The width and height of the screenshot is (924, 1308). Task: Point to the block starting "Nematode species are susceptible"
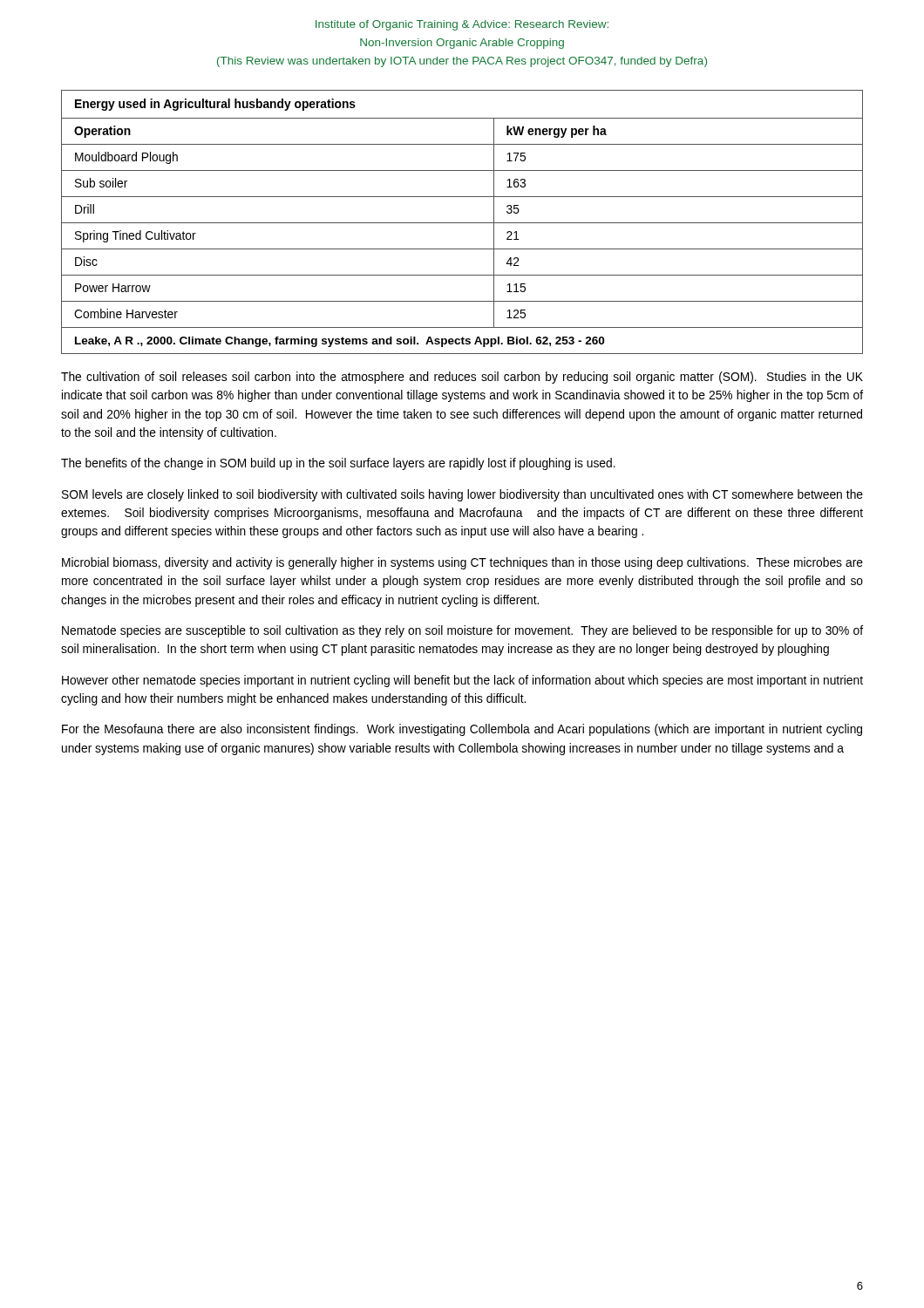tap(462, 640)
